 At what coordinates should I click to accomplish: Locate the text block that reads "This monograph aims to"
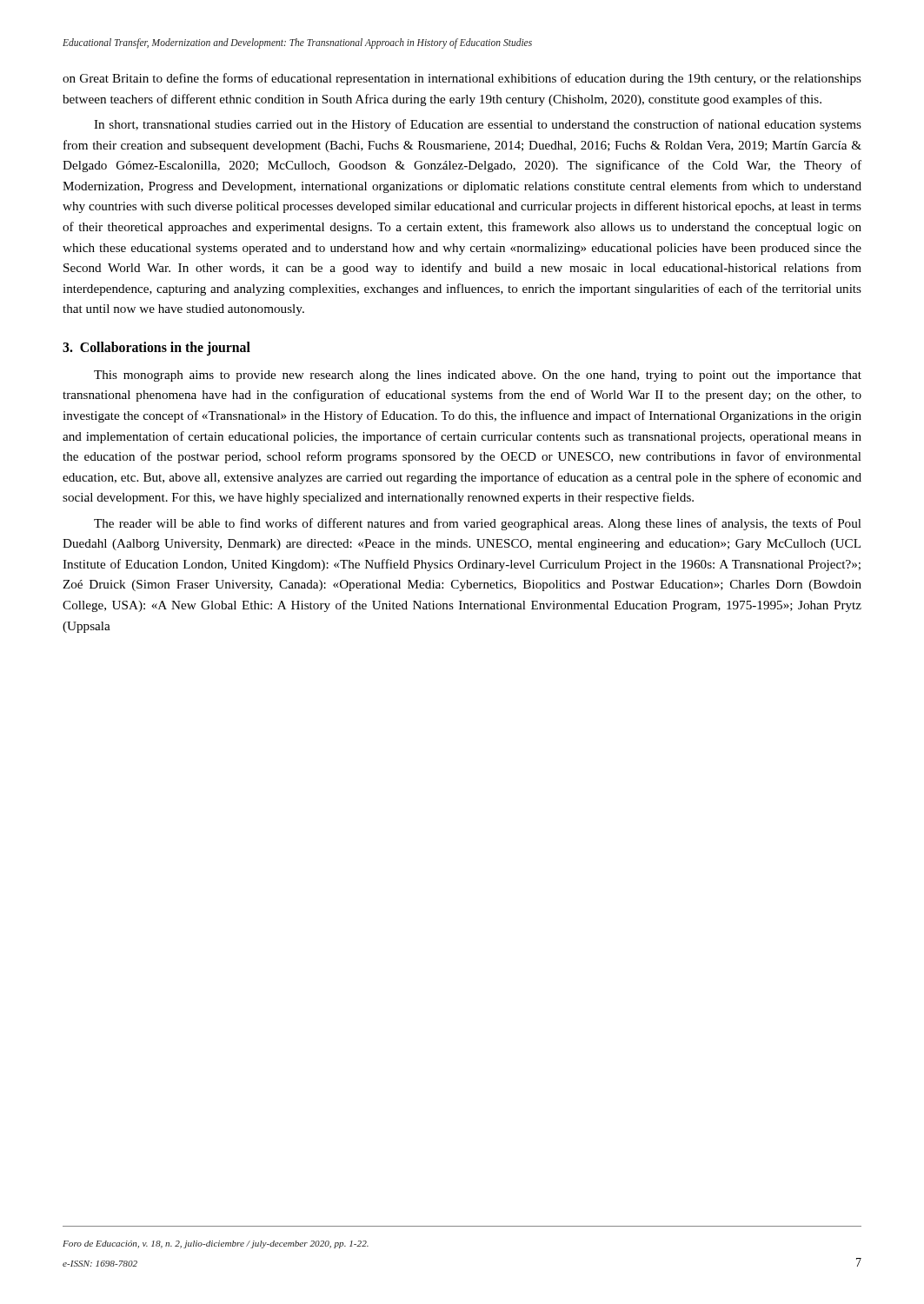pos(462,436)
